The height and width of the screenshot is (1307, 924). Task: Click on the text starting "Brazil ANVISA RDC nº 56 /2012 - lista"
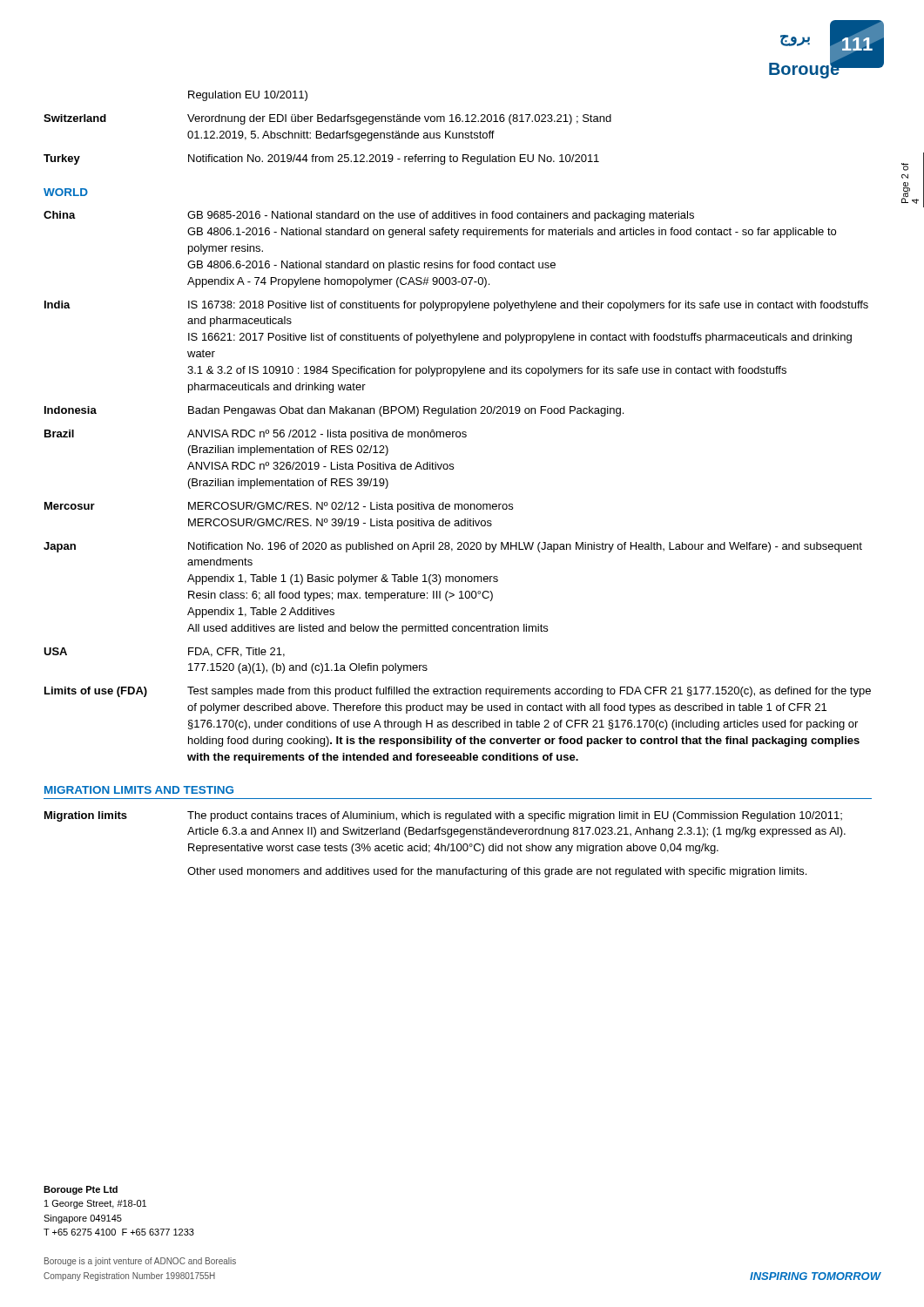click(458, 458)
